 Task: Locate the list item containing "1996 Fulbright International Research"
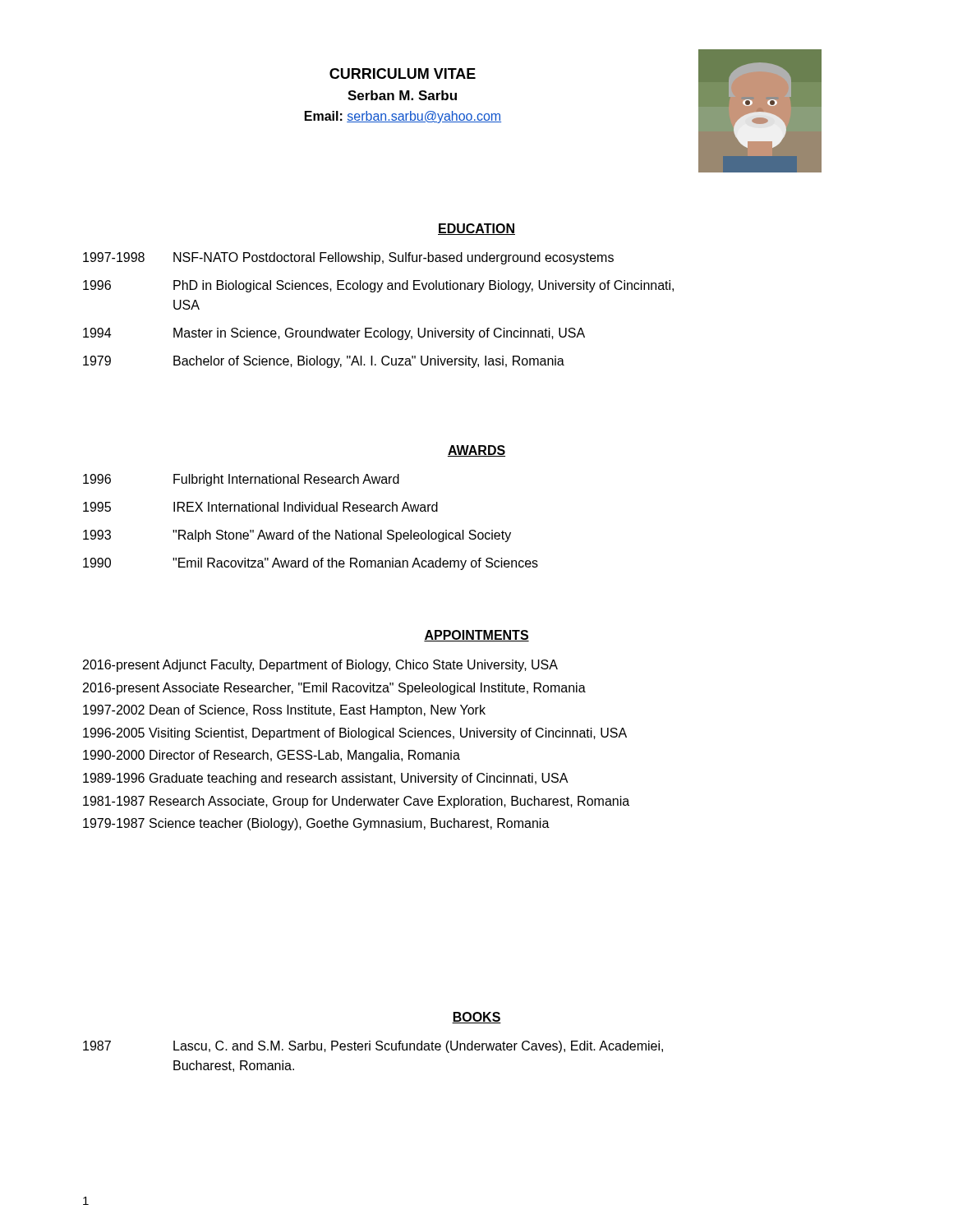pyautogui.click(x=241, y=480)
